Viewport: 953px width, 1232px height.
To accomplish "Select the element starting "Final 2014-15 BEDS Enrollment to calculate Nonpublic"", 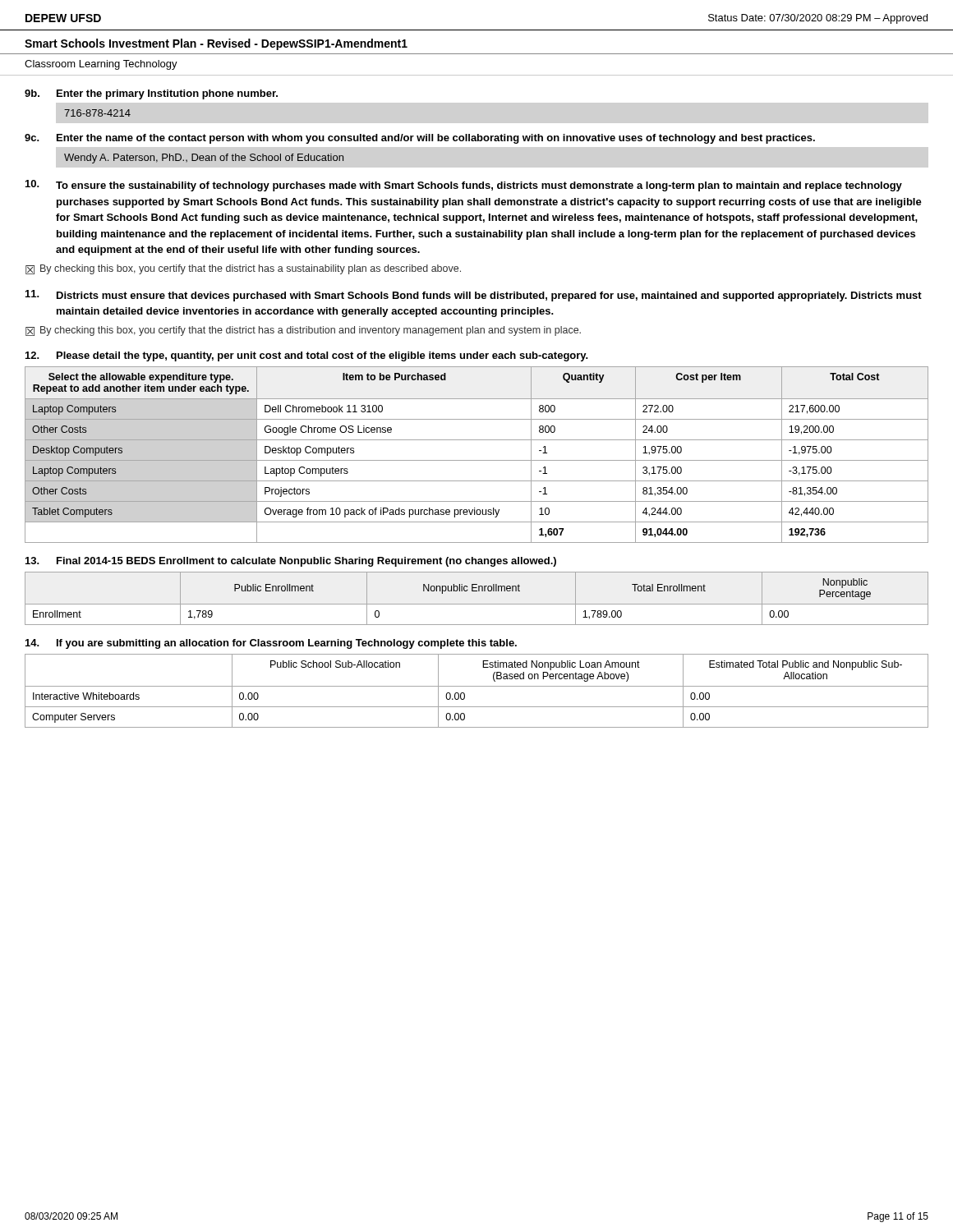I will [x=306, y=560].
